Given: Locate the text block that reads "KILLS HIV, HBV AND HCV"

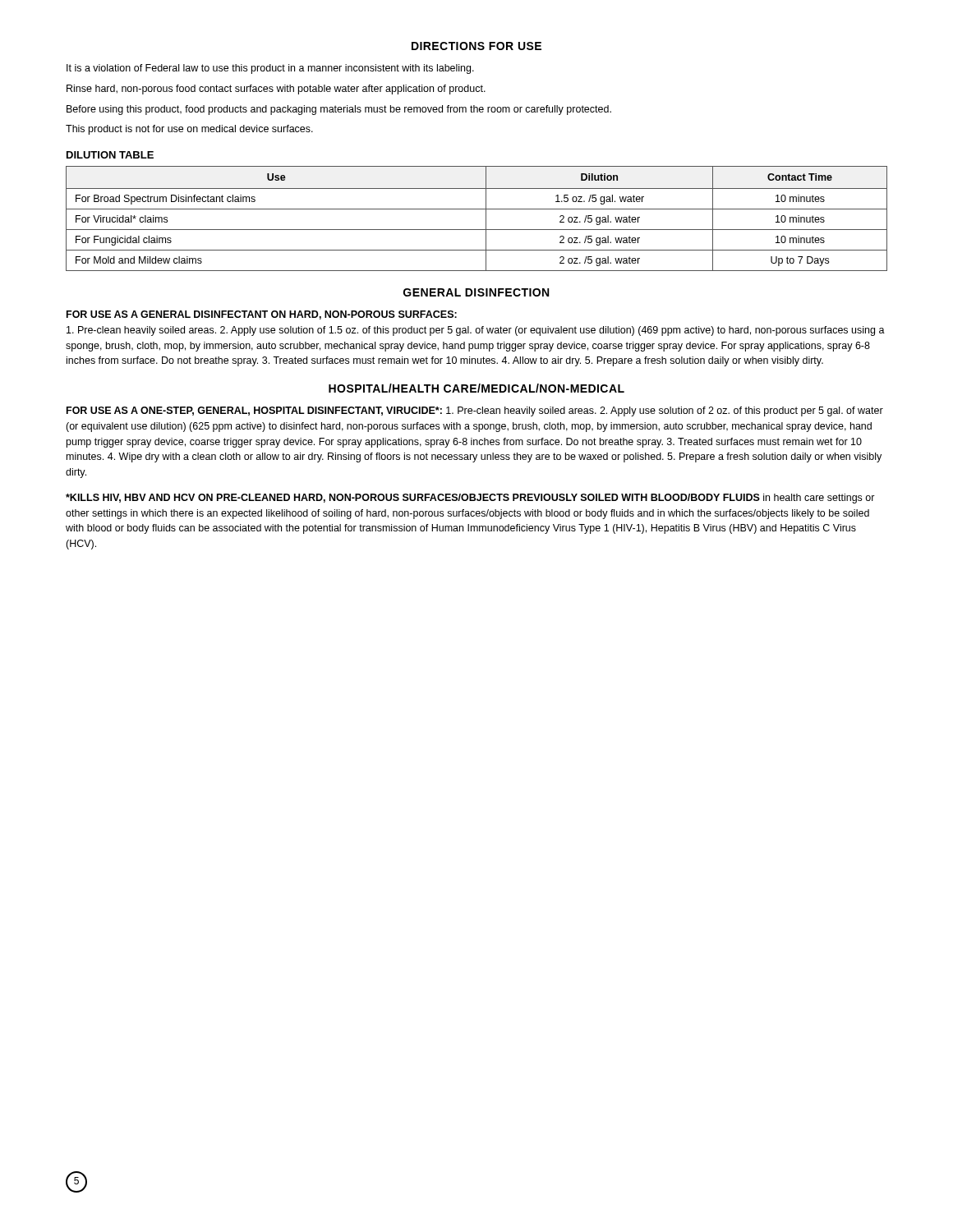Looking at the screenshot, I should tap(470, 521).
